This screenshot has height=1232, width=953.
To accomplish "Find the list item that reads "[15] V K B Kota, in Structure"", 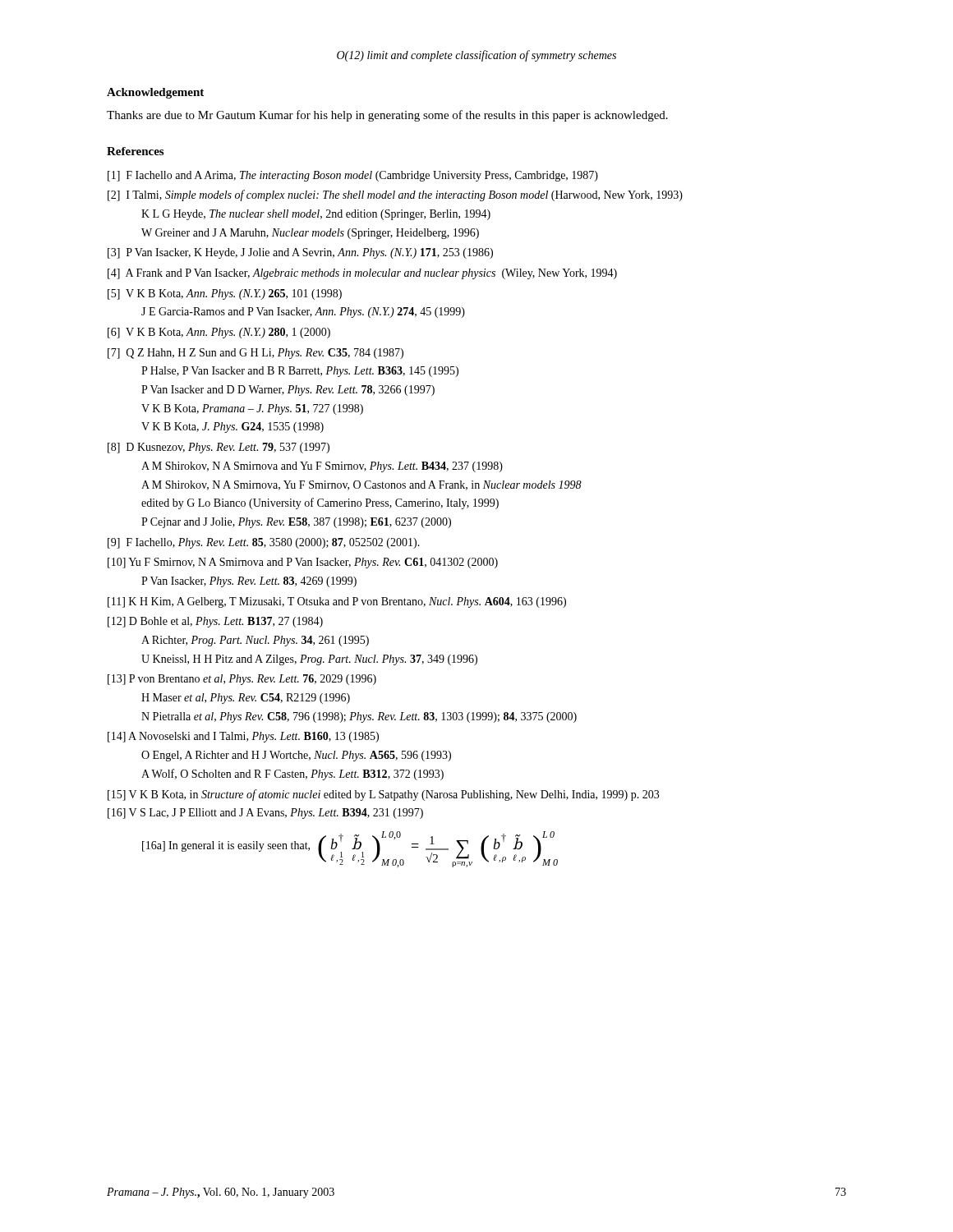I will point(383,794).
